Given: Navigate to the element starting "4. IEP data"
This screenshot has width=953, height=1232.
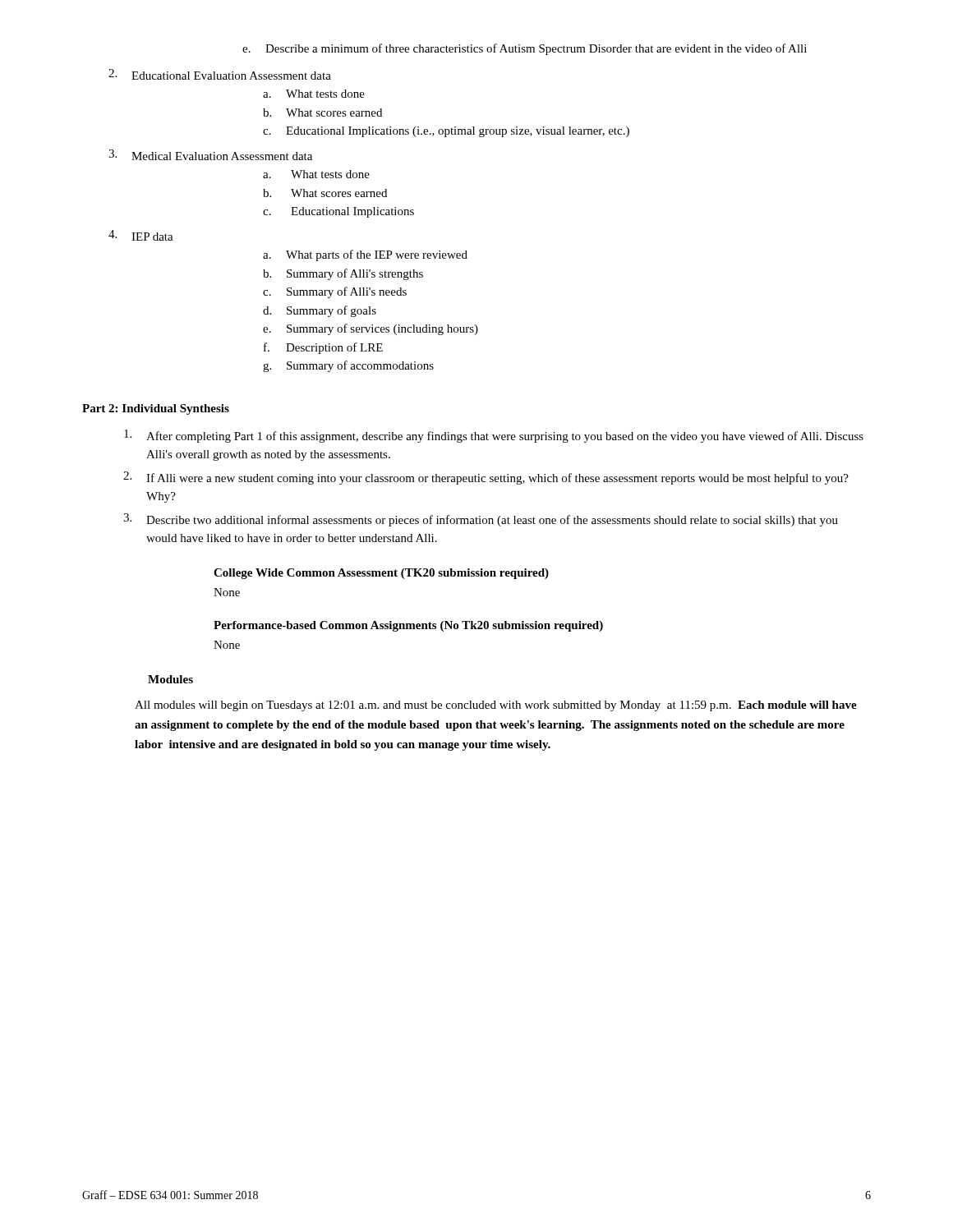Looking at the screenshot, I should pyautogui.click(x=141, y=235).
